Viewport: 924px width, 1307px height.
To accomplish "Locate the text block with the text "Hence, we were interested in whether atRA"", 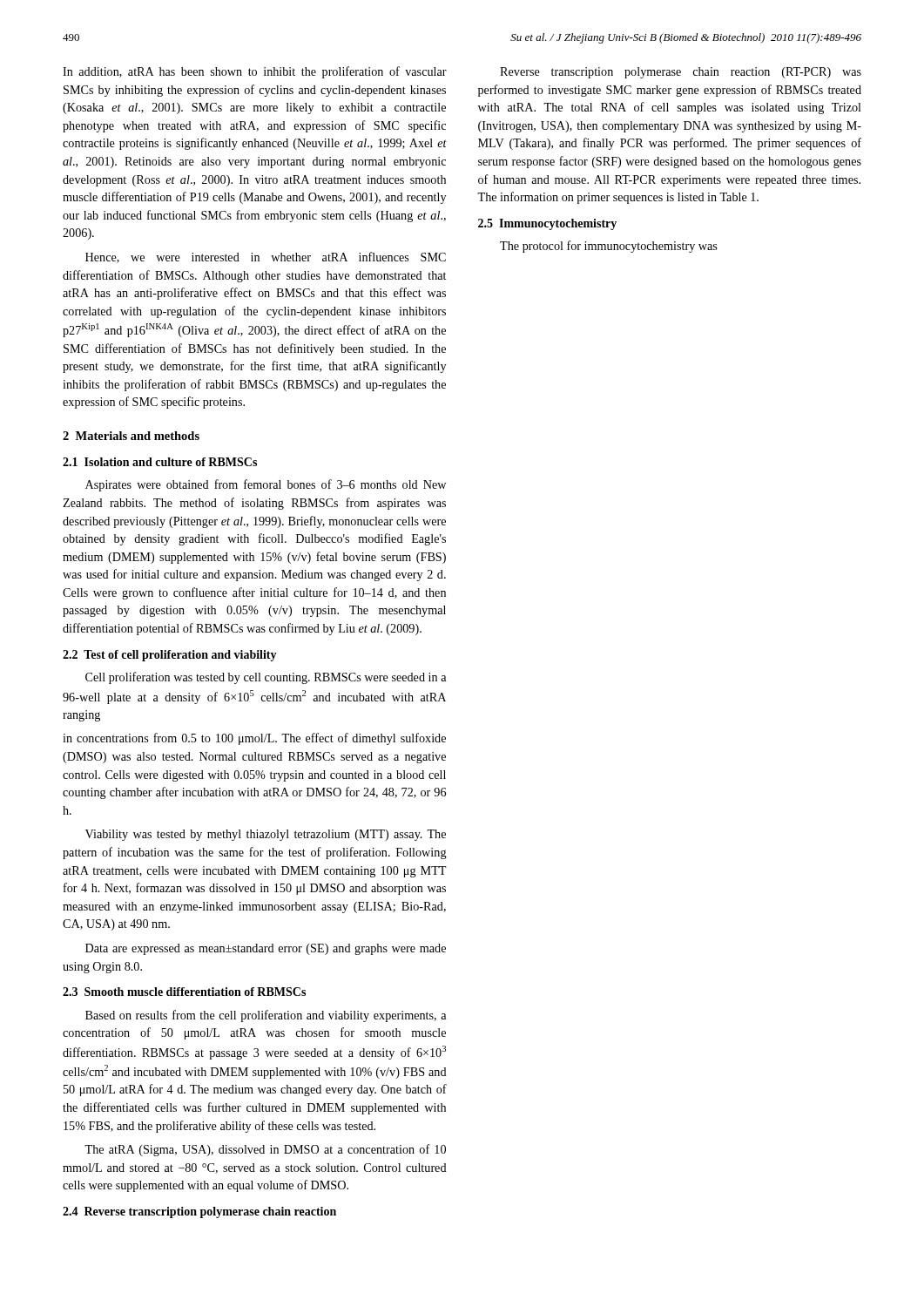I will pos(255,330).
